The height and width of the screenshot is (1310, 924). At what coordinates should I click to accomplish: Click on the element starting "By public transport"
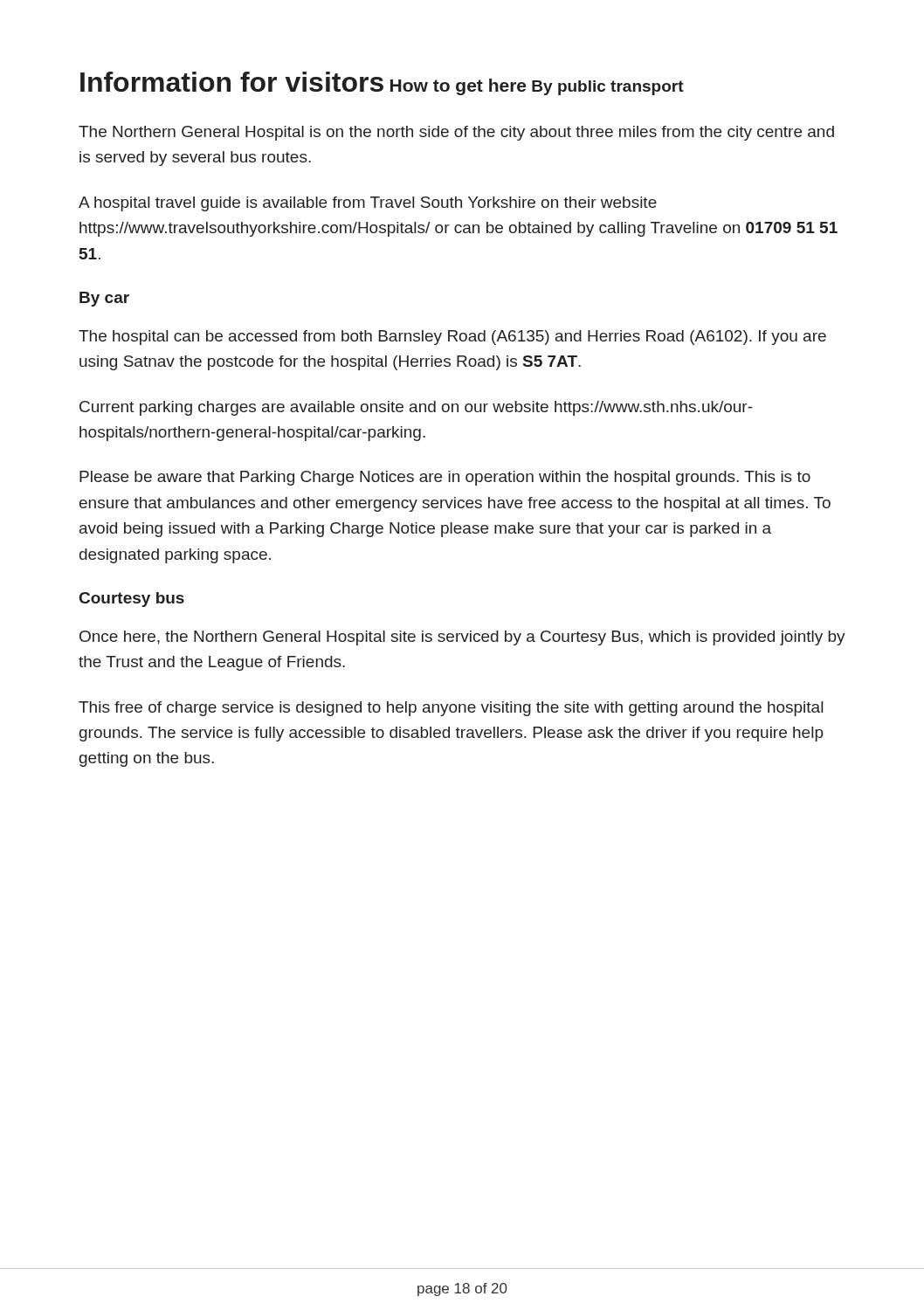(x=607, y=87)
